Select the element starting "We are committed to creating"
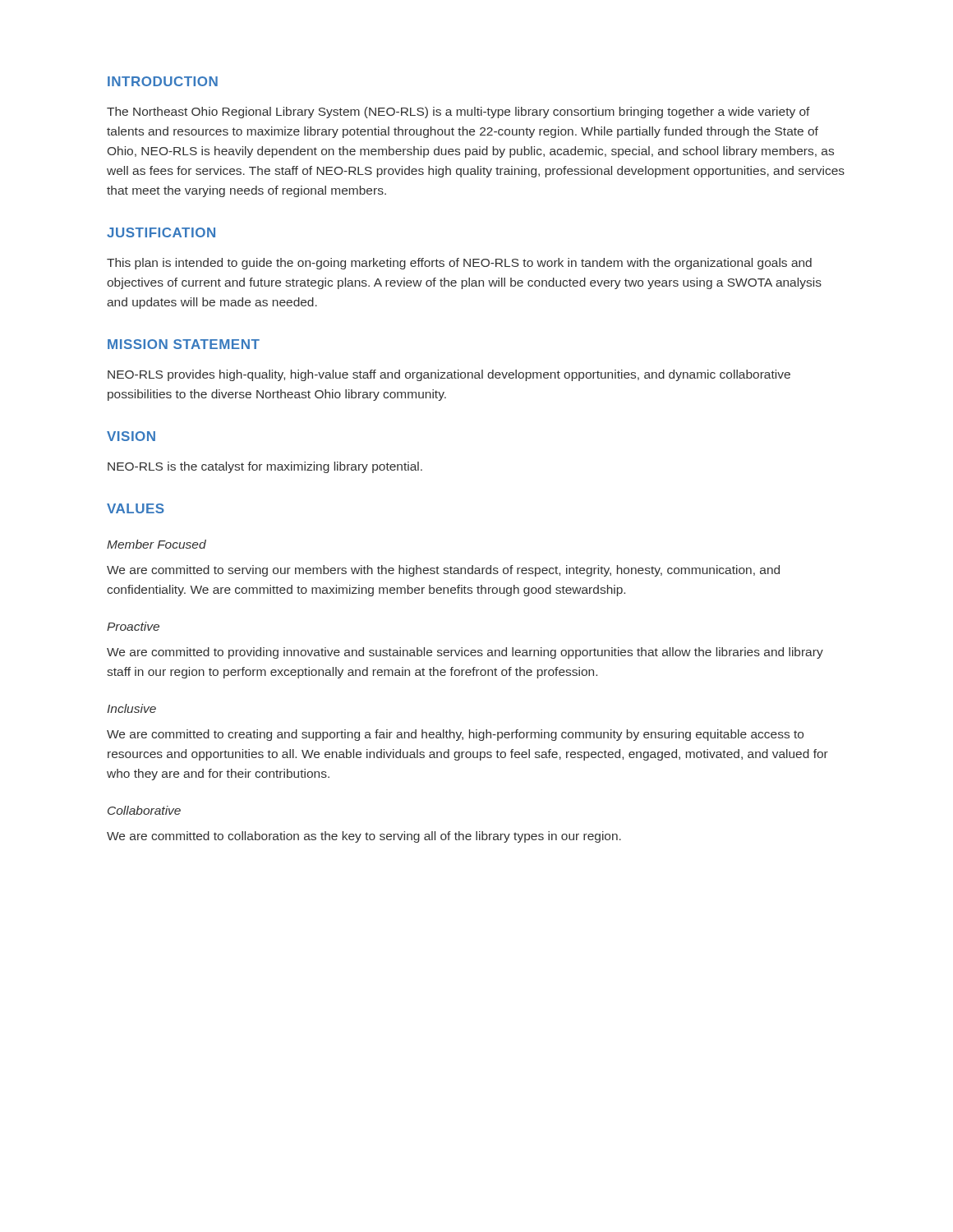Image resolution: width=953 pixels, height=1232 pixels. point(467,754)
